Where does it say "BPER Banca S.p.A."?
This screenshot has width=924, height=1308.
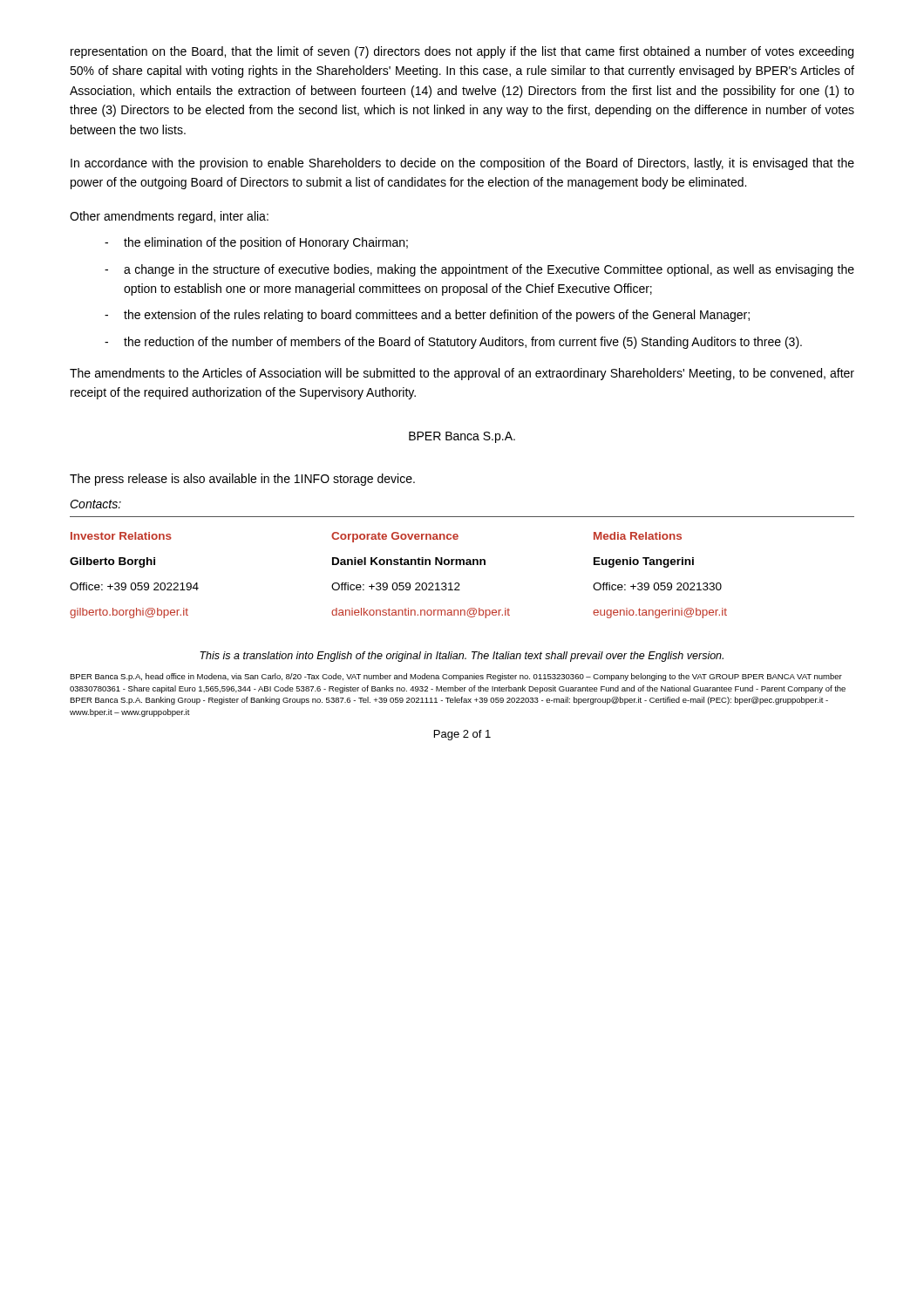tap(462, 436)
